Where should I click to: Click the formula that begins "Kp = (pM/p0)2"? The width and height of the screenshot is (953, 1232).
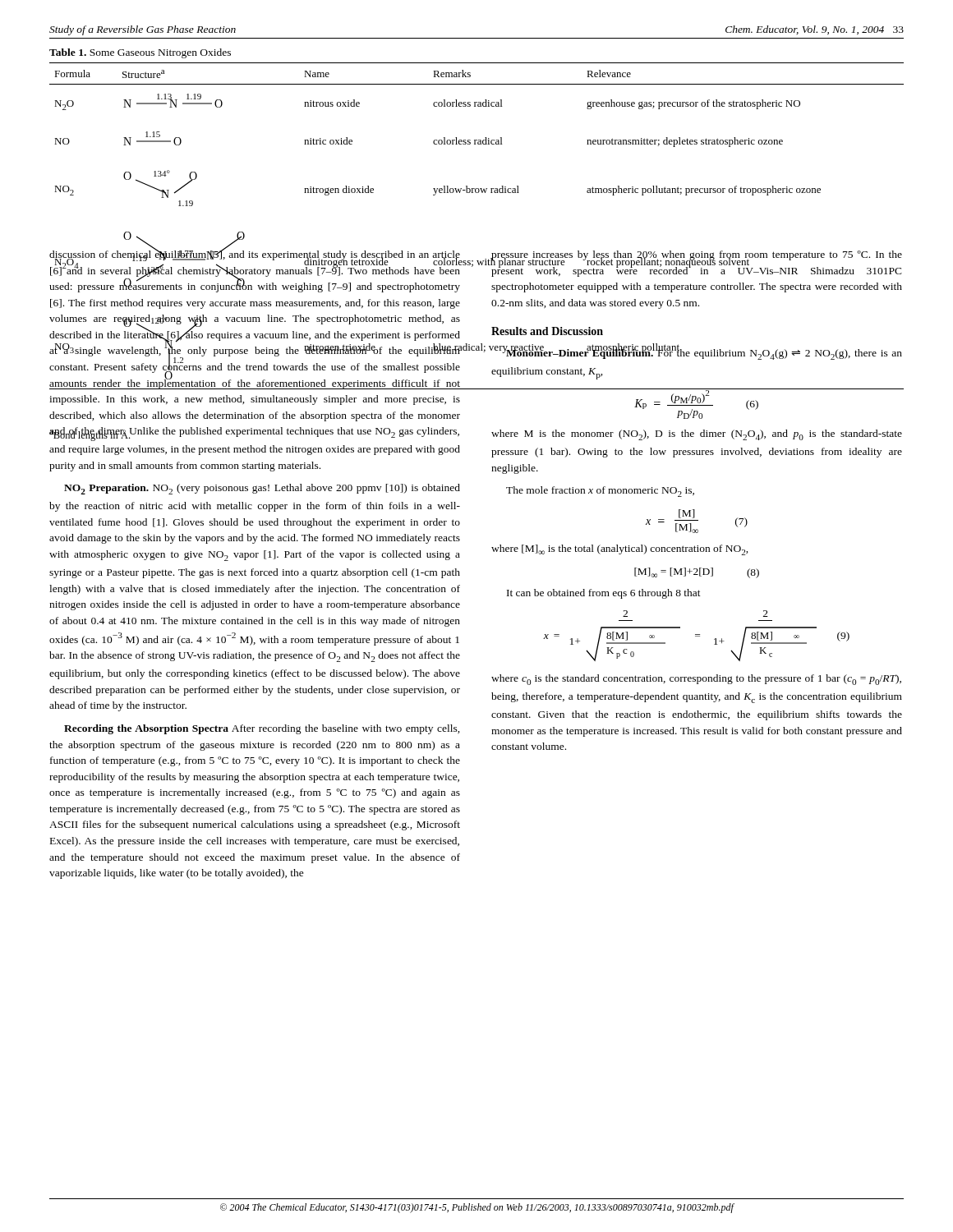697,404
